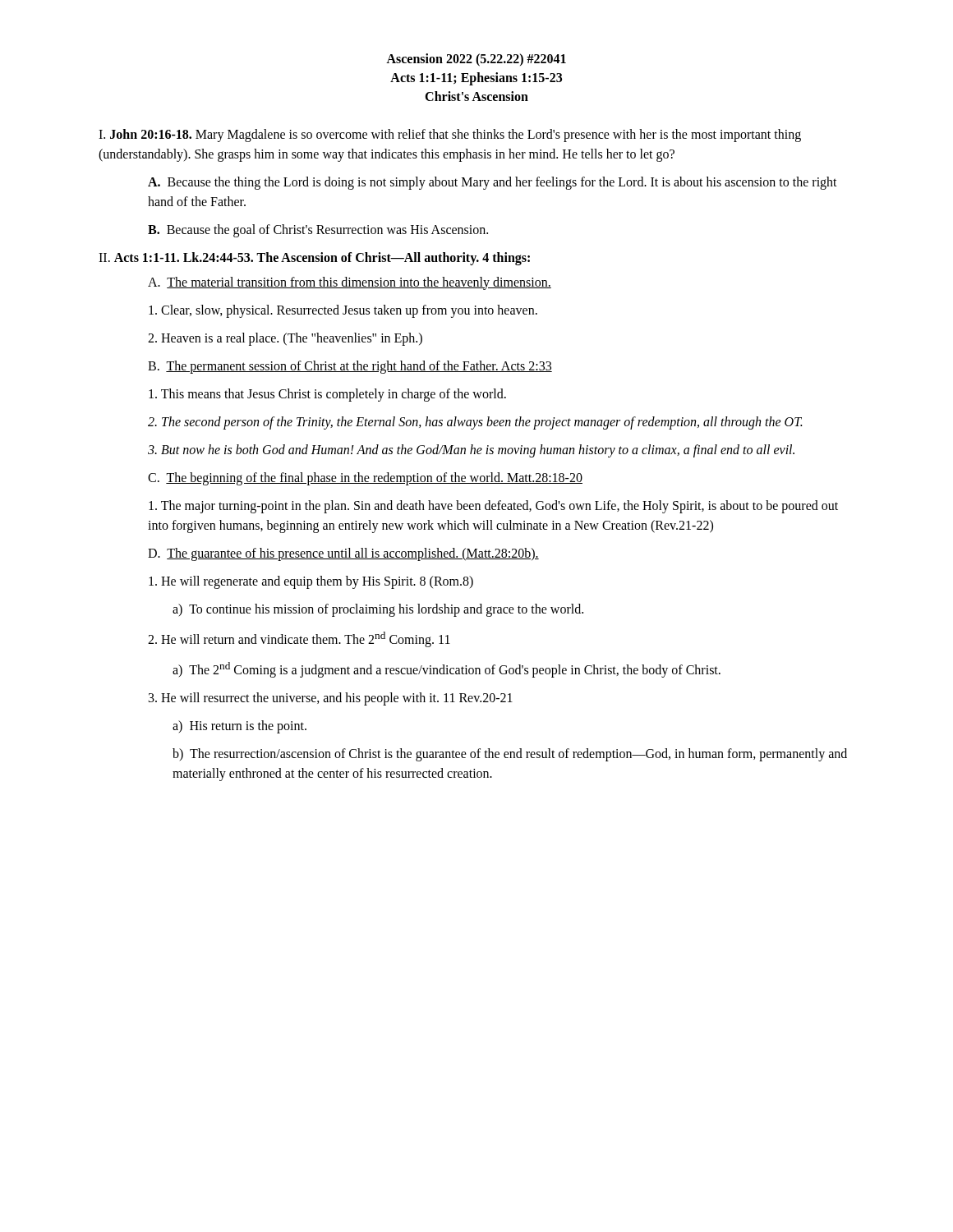Select the text starting "3. He will"
Image resolution: width=953 pixels, height=1232 pixels.
point(330,698)
